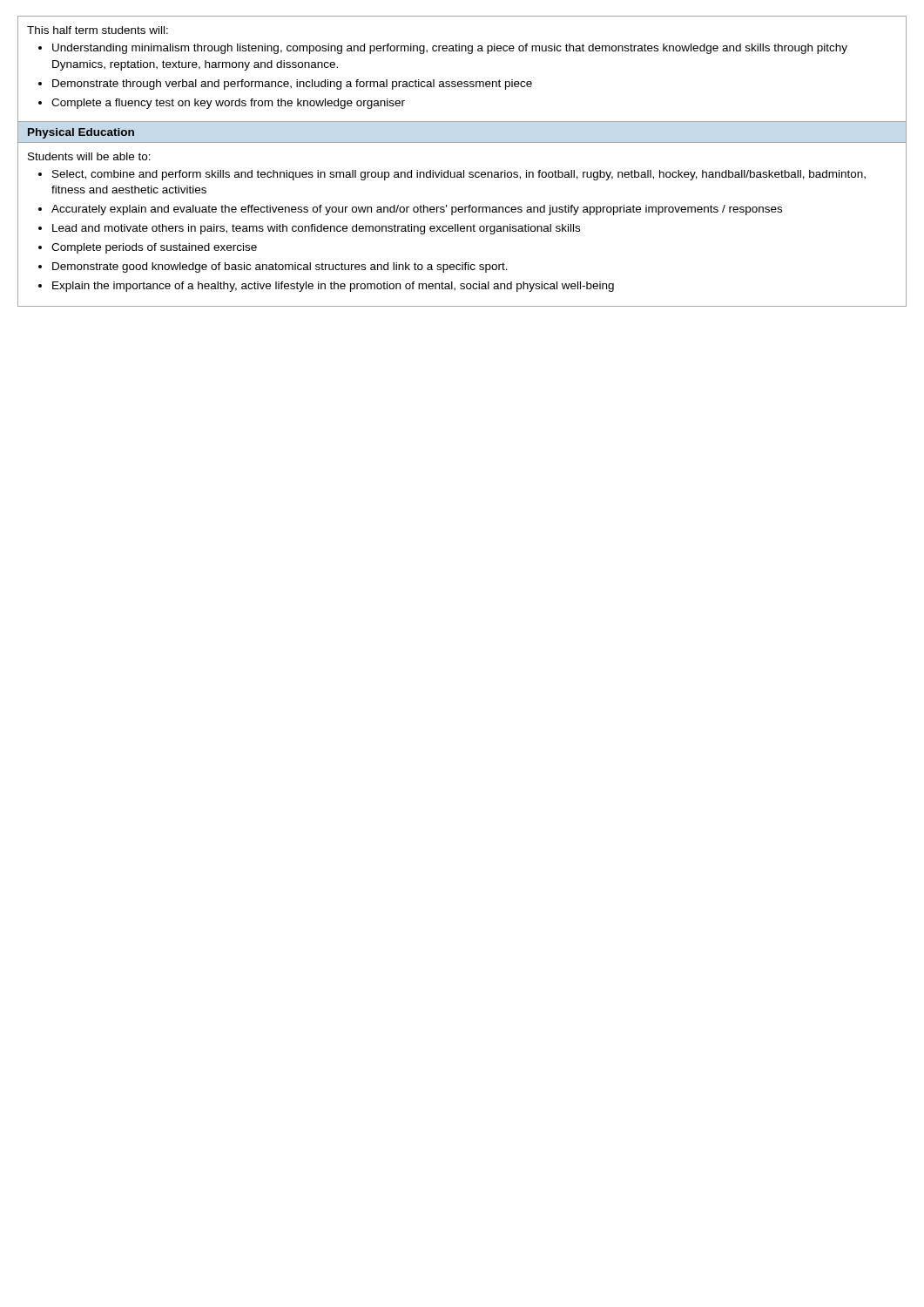Find the list item containing "Lead and motivate others in pairs,"
This screenshot has width=924, height=1307.
click(316, 228)
